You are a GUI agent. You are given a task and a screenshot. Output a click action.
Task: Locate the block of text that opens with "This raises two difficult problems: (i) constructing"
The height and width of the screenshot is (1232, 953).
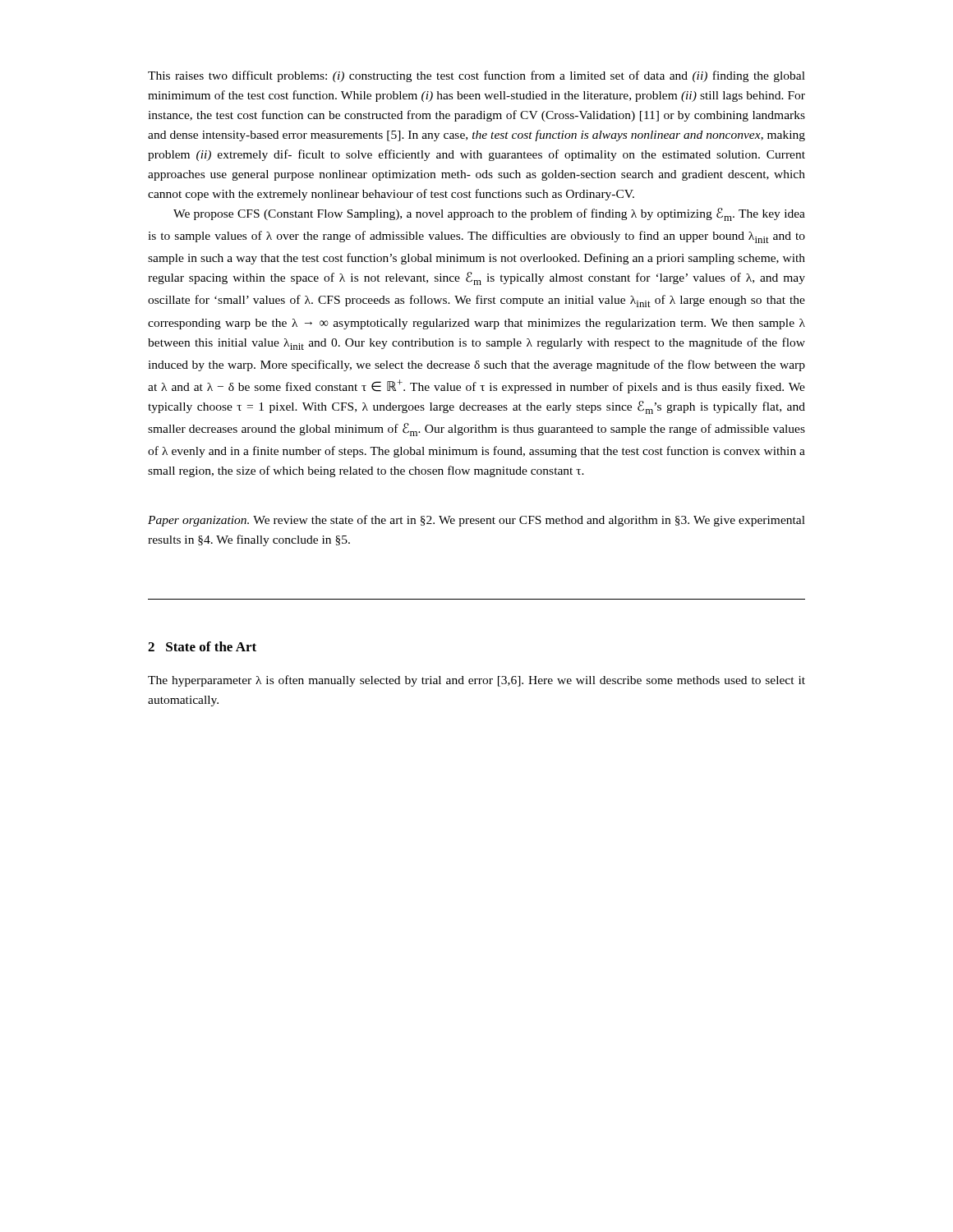pos(476,135)
